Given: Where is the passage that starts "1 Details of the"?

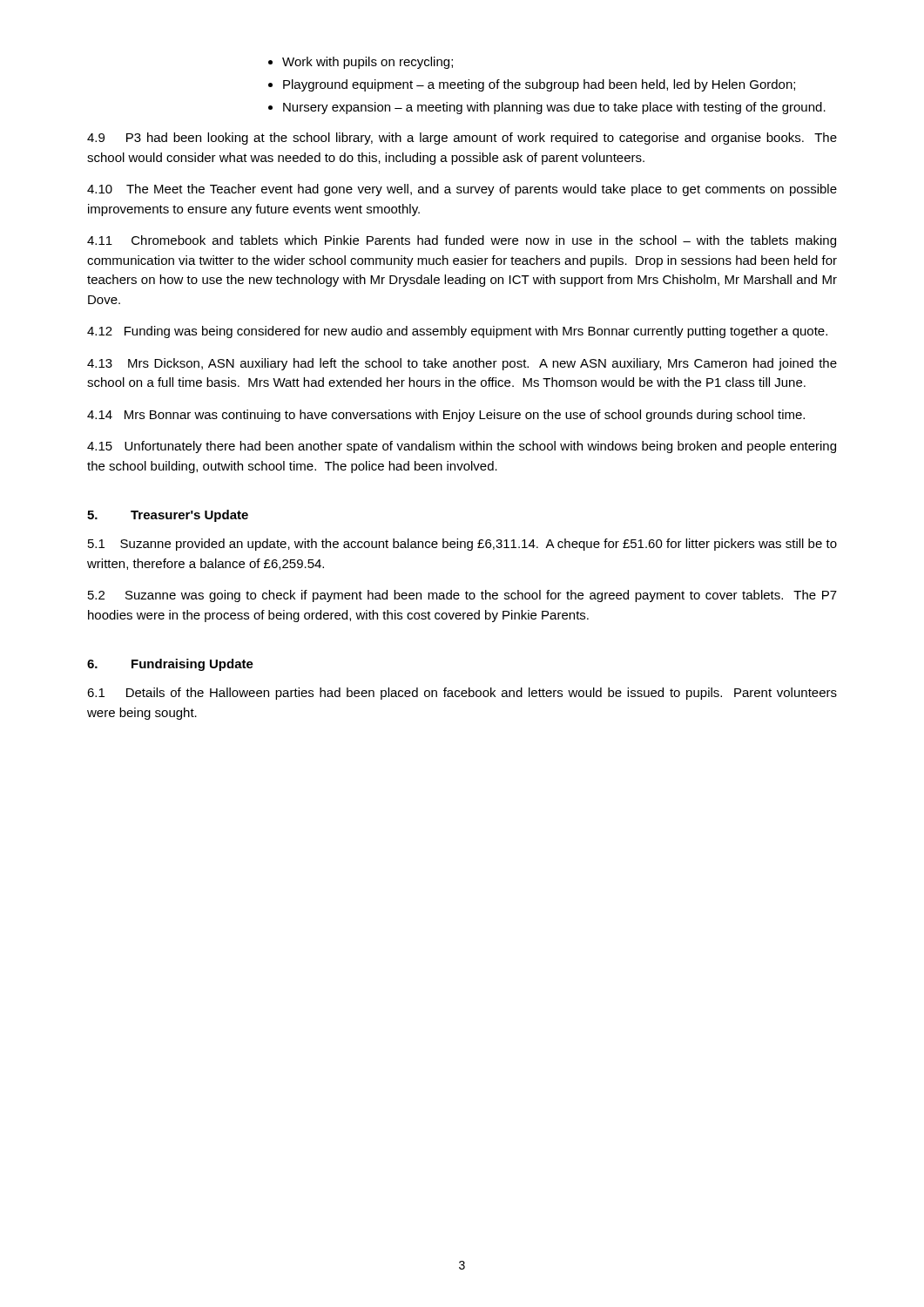Looking at the screenshot, I should 462,702.
